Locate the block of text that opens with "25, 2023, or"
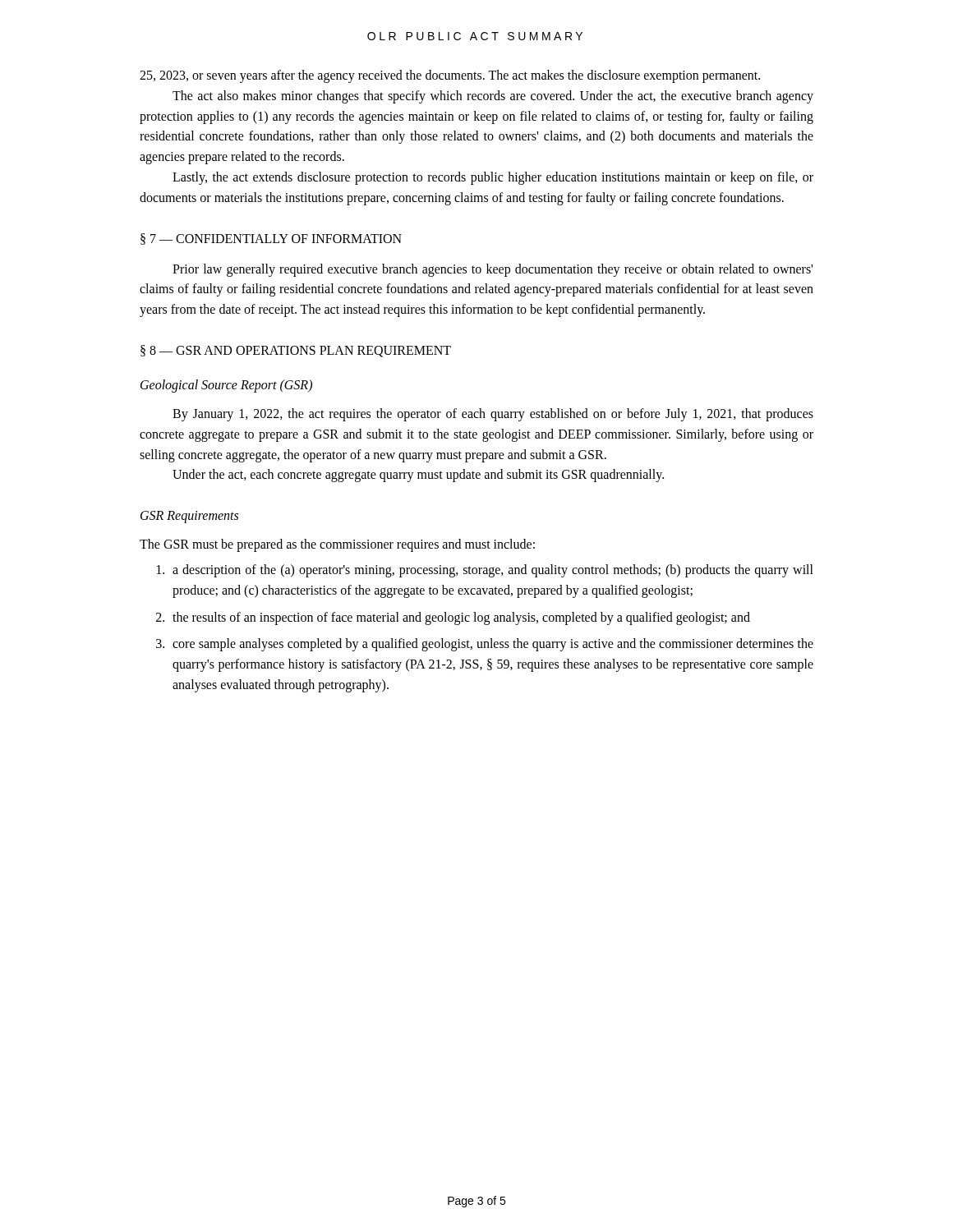 pyautogui.click(x=476, y=137)
